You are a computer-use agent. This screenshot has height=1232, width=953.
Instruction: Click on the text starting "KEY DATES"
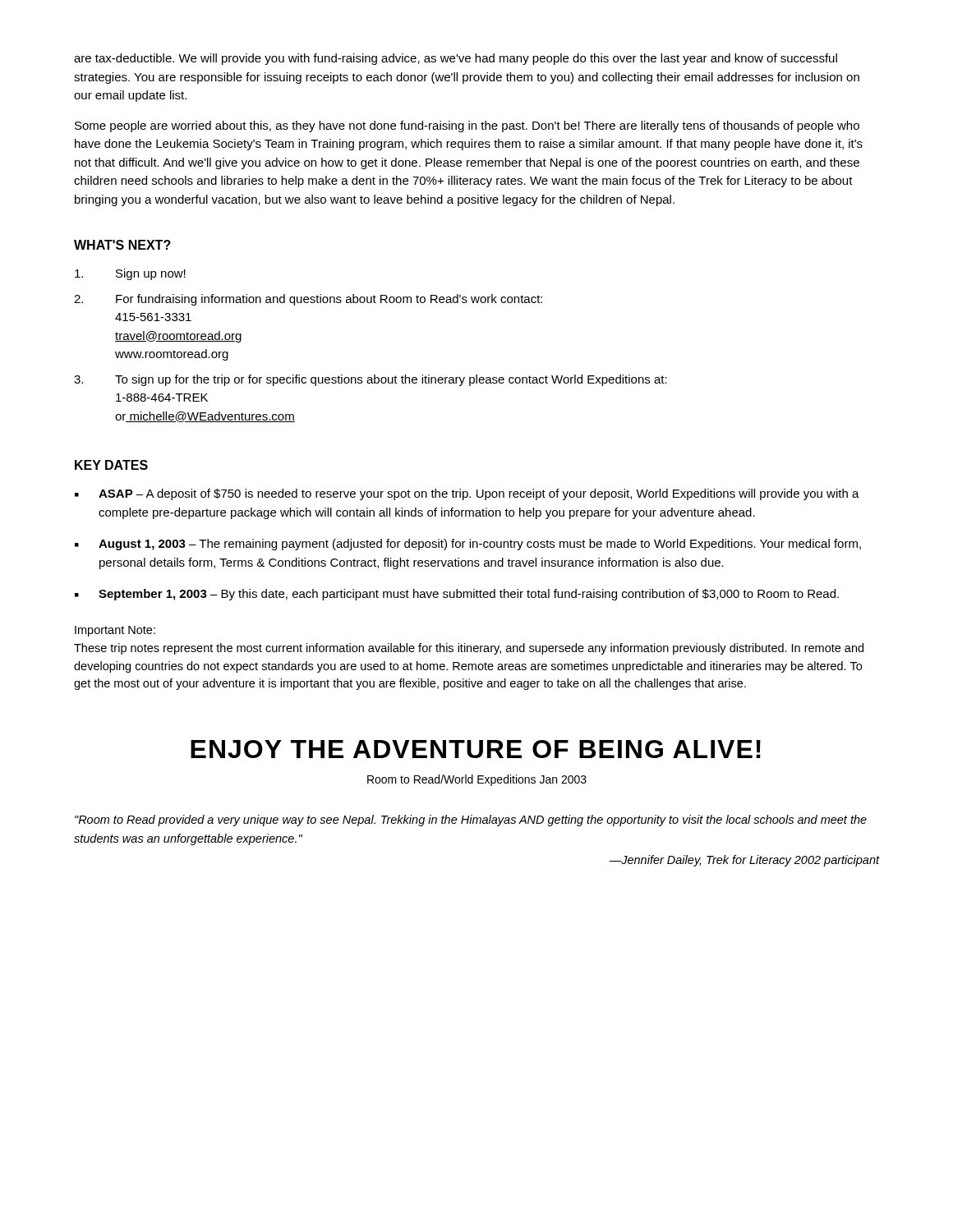(111, 465)
